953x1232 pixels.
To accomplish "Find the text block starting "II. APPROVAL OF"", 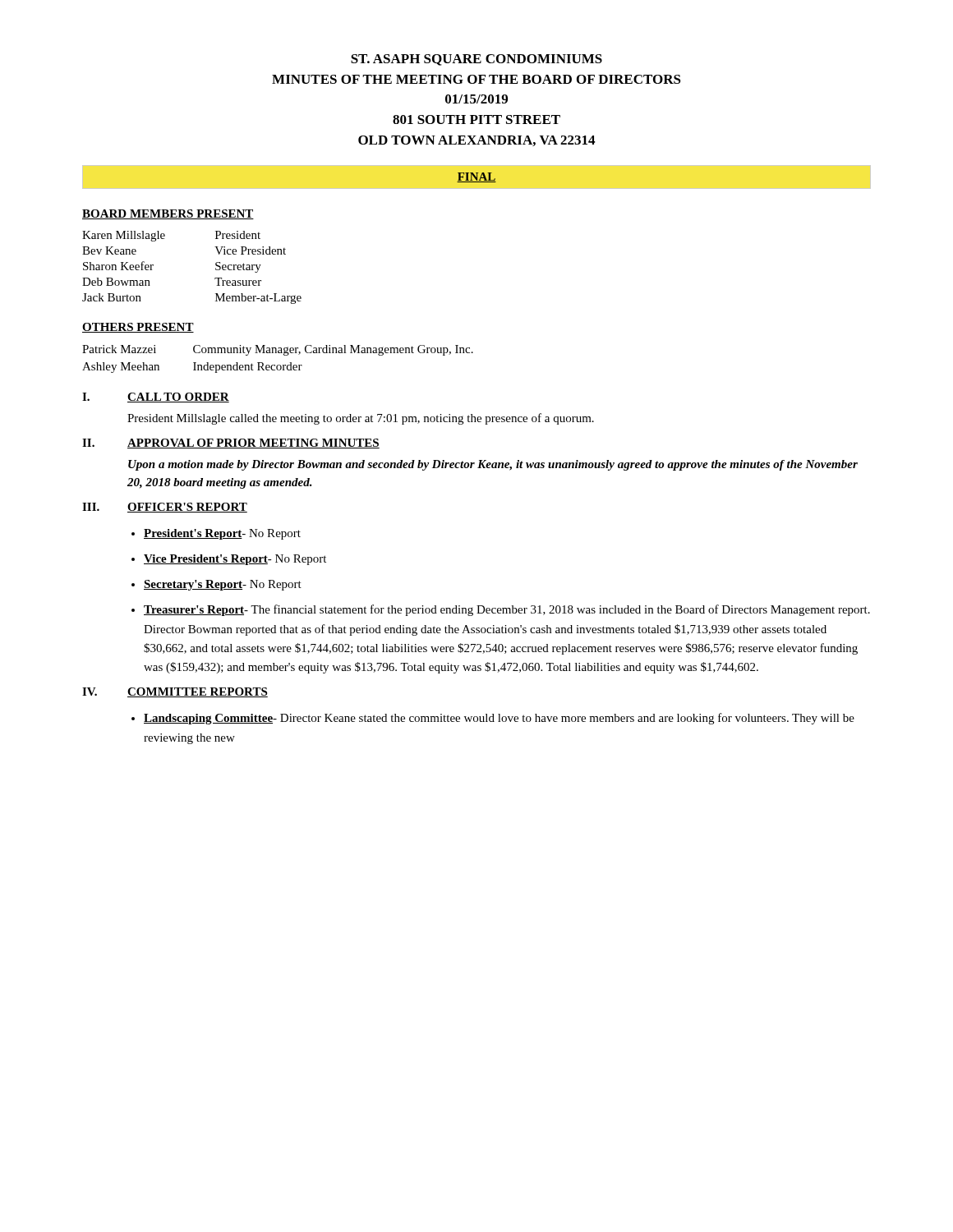I will (x=231, y=443).
